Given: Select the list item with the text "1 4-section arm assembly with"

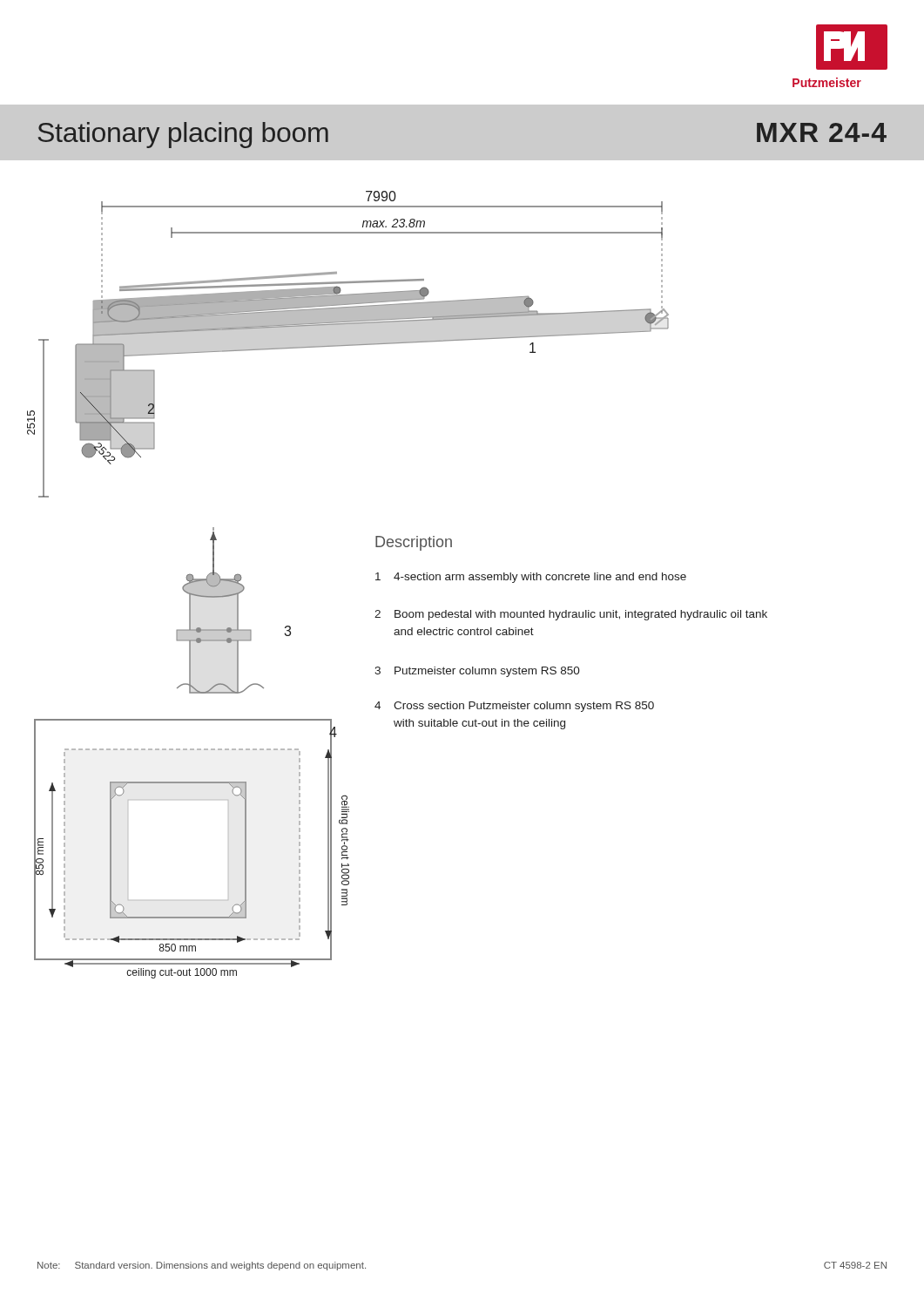Looking at the screenshot, I should [530, 577].
